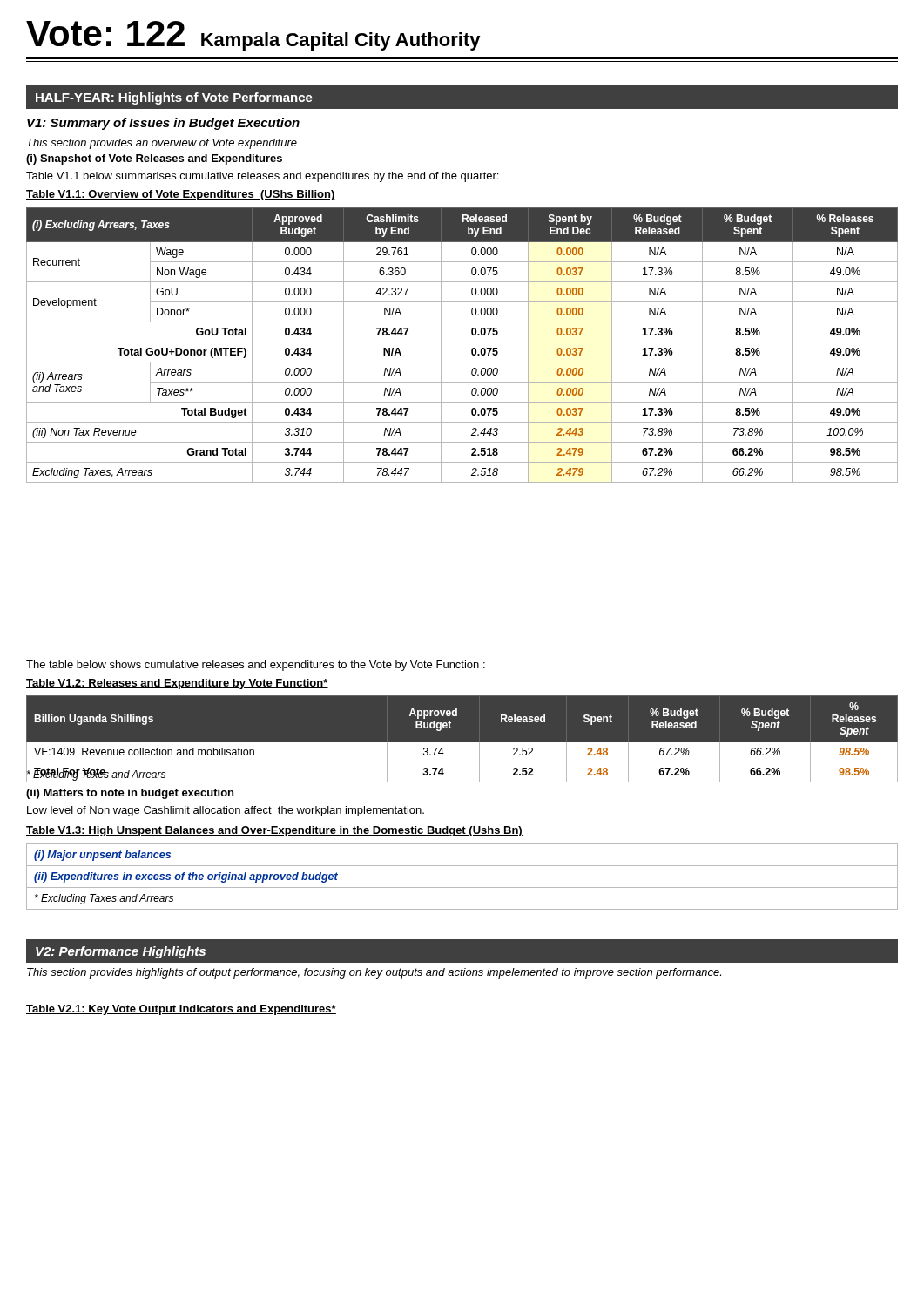Locate the text block with the text "This section provides highlights"
The image size is (924, 1307).
[374, 972]
